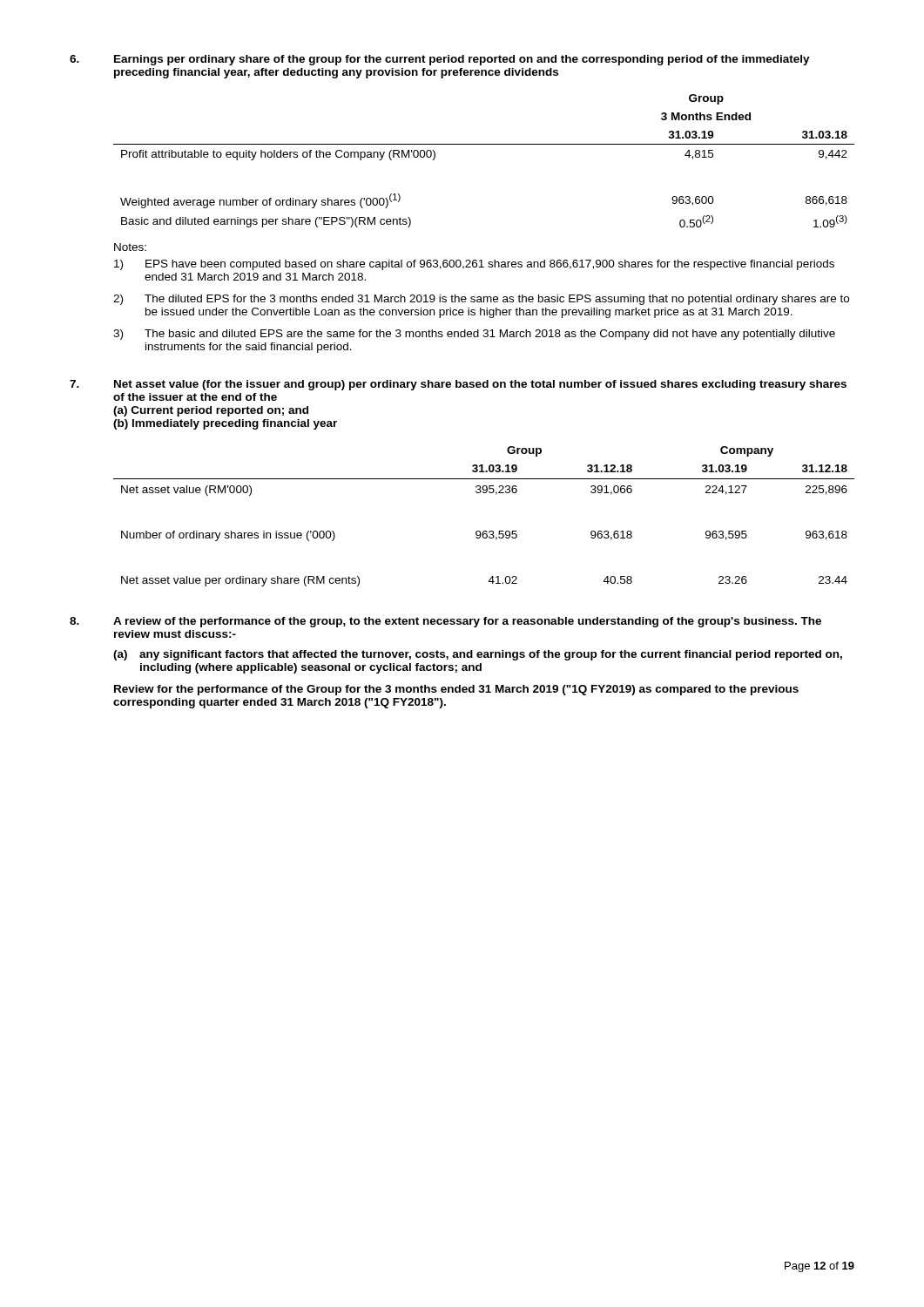924x1307 pixels.
Task: Find the table that mentions "Net asset value (RM'000)"
Action: point(484,515)
